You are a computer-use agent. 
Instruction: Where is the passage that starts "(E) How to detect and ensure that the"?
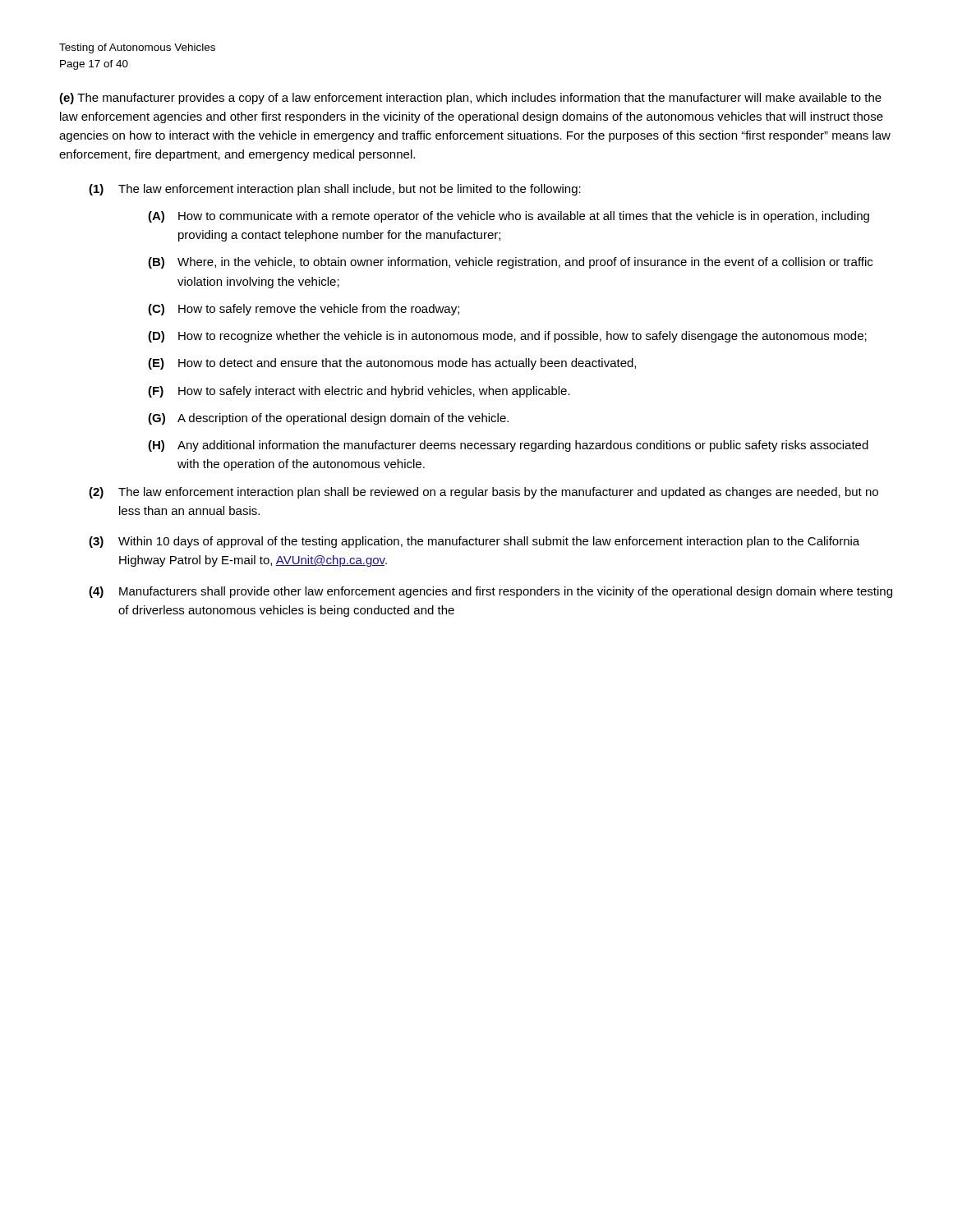[x=521, y=363]
